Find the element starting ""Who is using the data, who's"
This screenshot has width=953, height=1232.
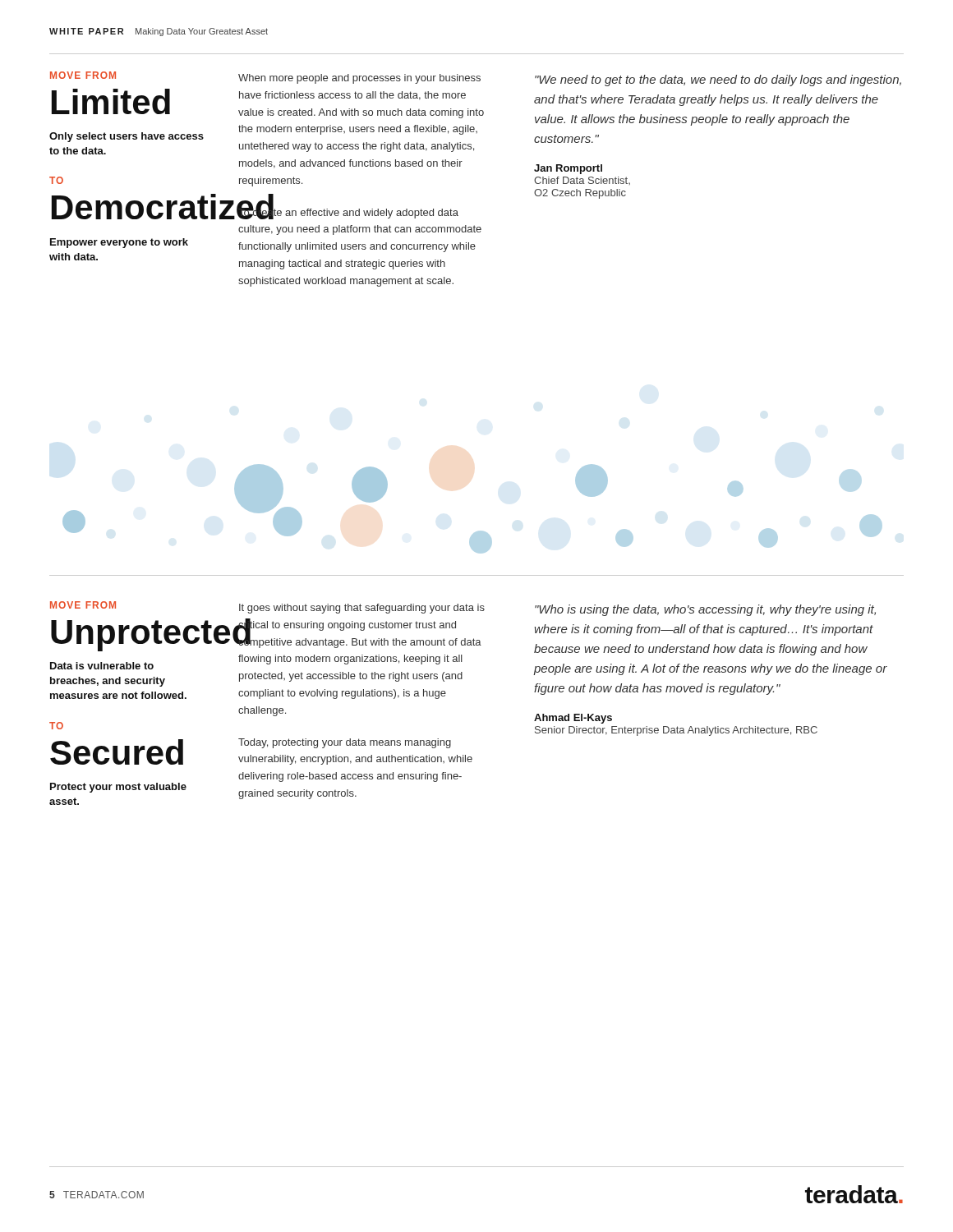point(710,648)
